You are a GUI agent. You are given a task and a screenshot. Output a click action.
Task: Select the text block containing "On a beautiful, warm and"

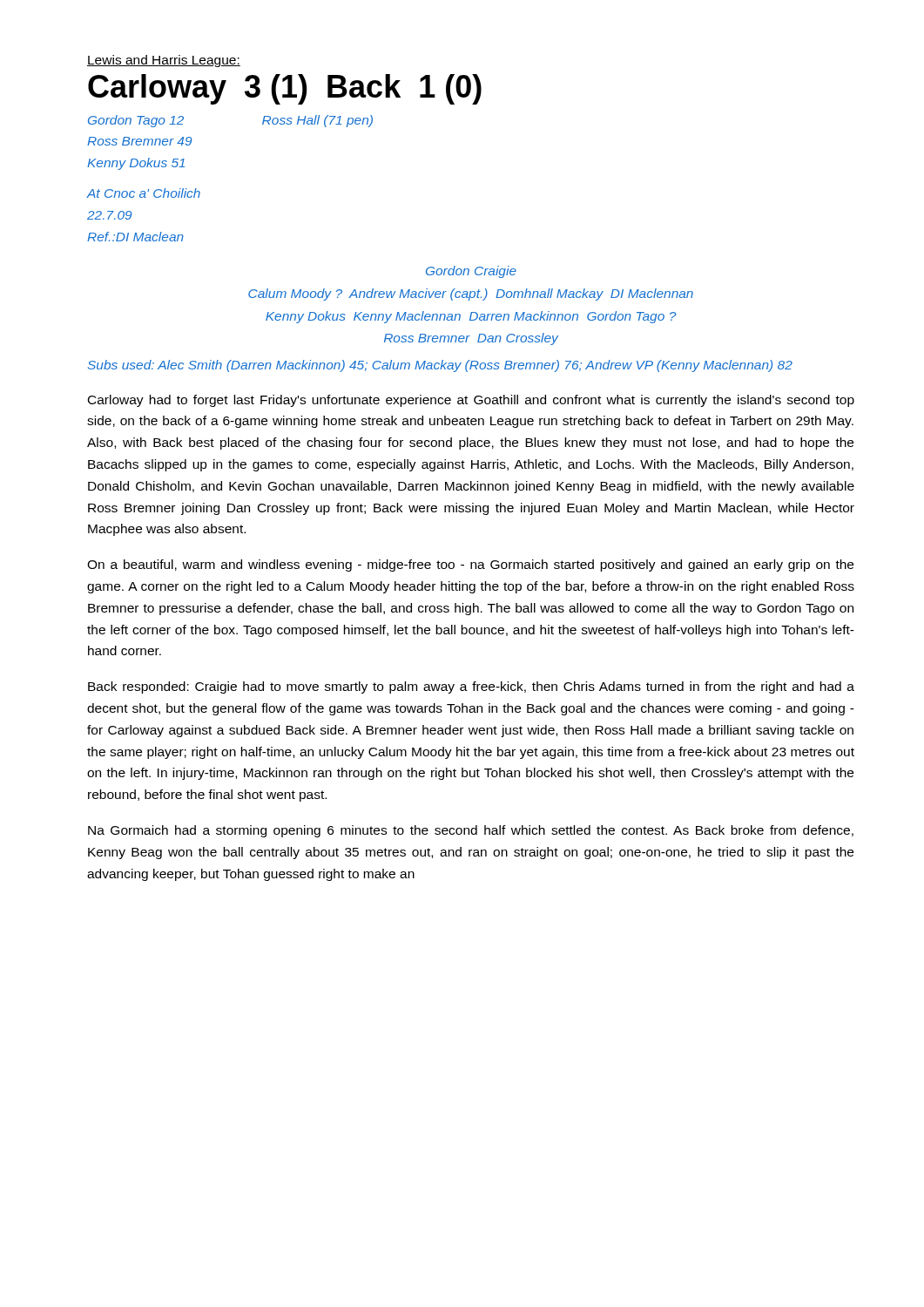pos(471,608)
